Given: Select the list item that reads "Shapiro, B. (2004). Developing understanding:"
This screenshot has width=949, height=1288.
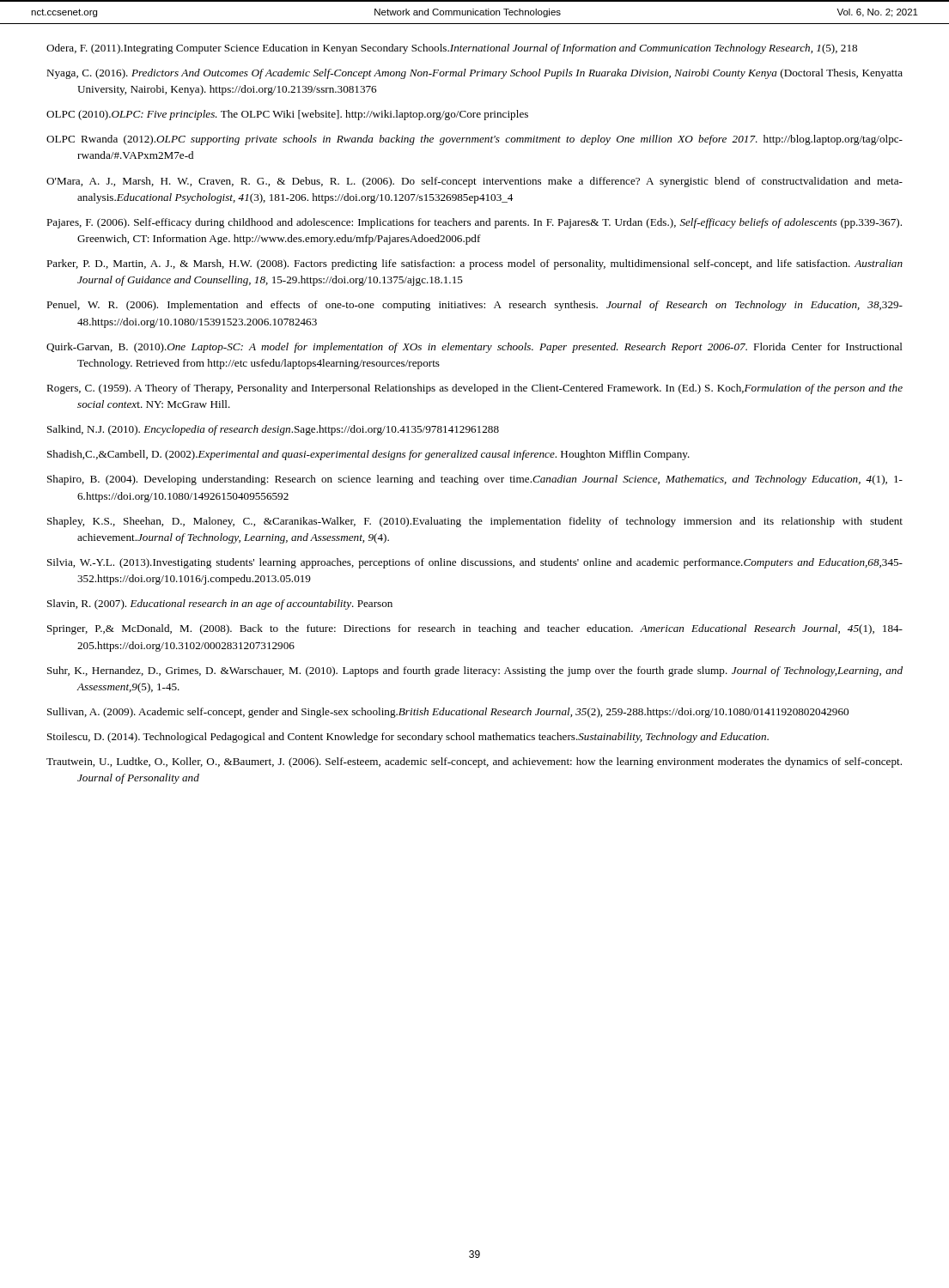Looking at the screenshot, I should 474,487.
